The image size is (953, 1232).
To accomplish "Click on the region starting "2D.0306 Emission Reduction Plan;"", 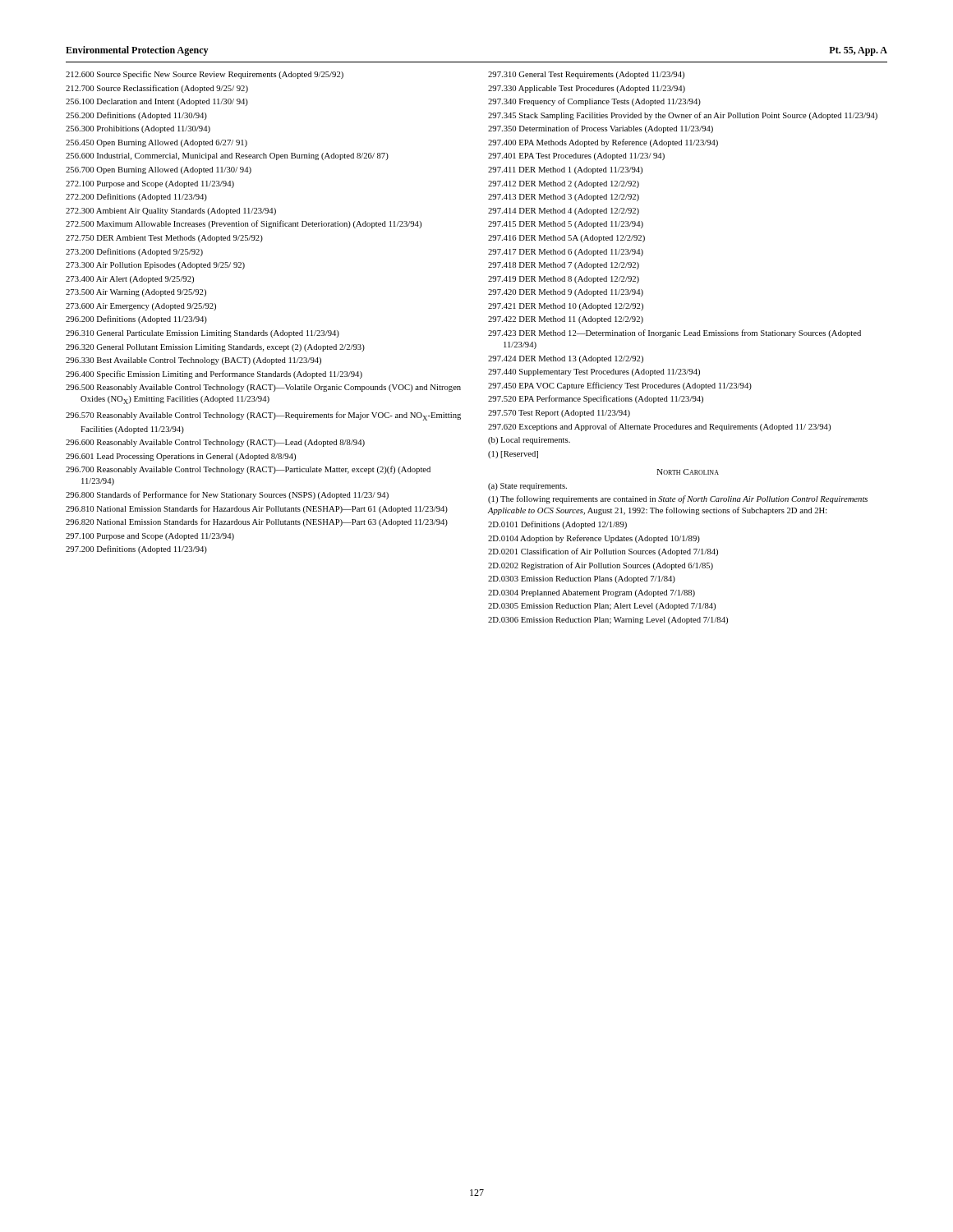I will [x=688, y=620].
